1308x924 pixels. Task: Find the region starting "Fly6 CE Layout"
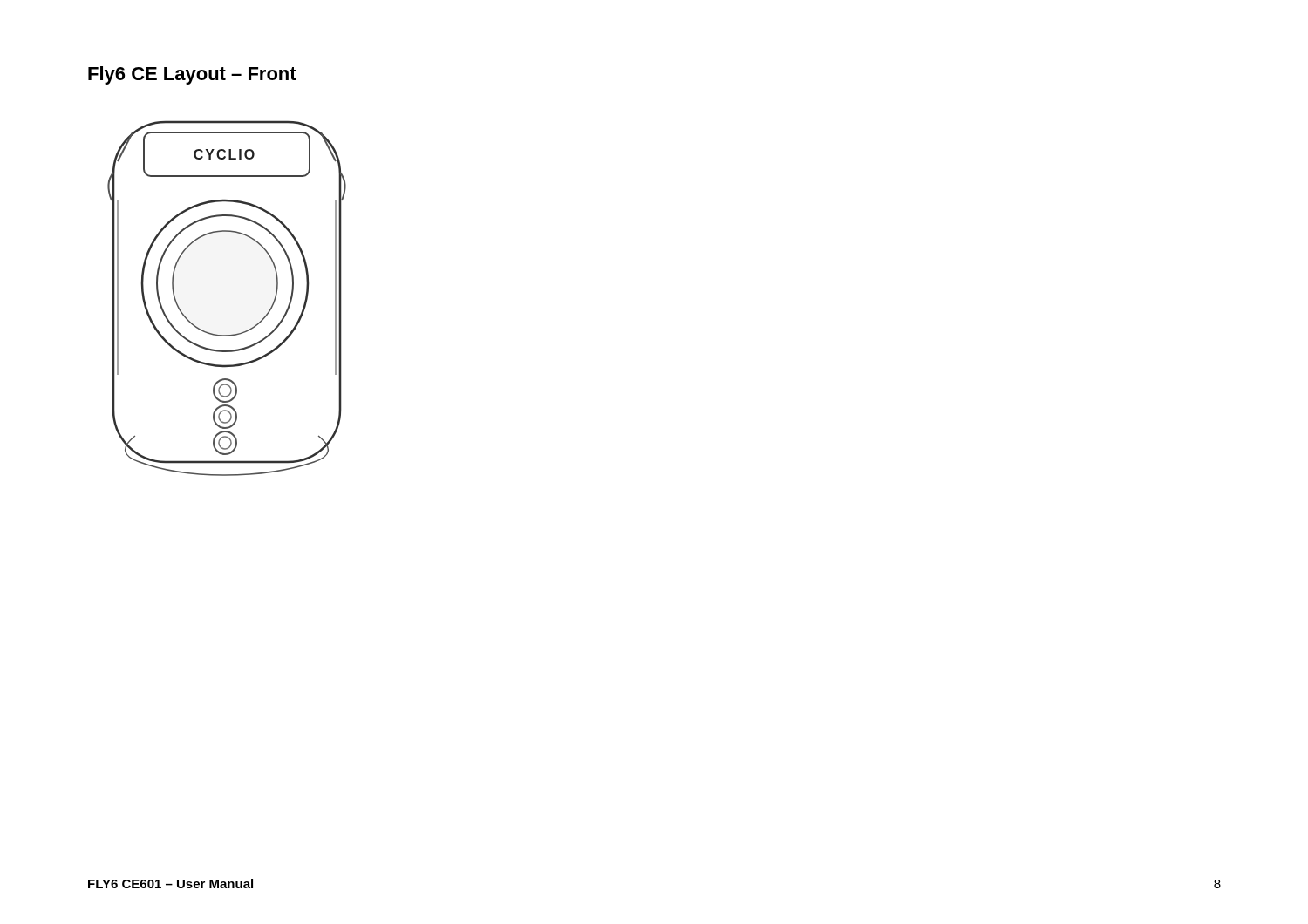[x=192, y=74]
